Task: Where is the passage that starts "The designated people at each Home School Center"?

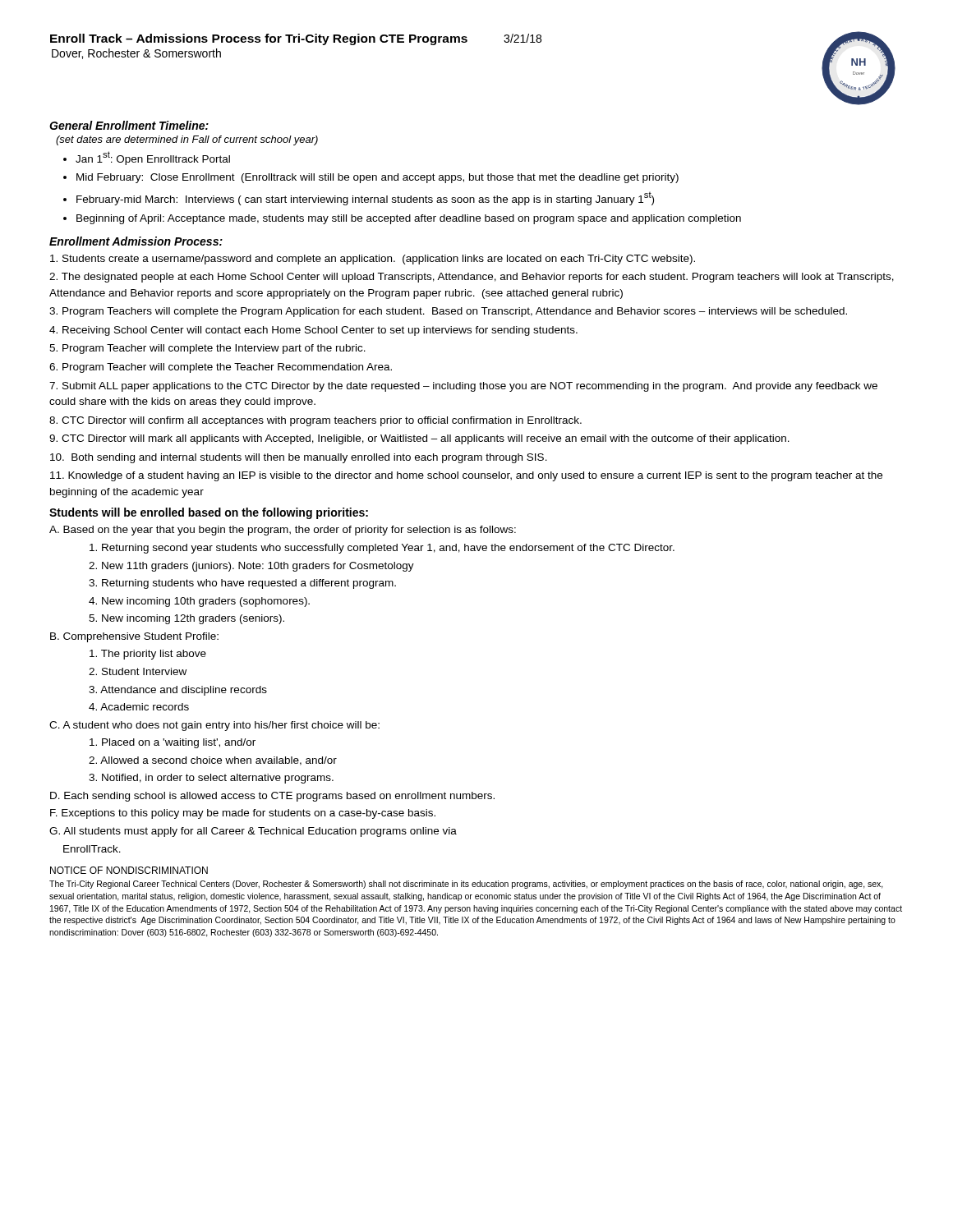Action: click(472, 285)
